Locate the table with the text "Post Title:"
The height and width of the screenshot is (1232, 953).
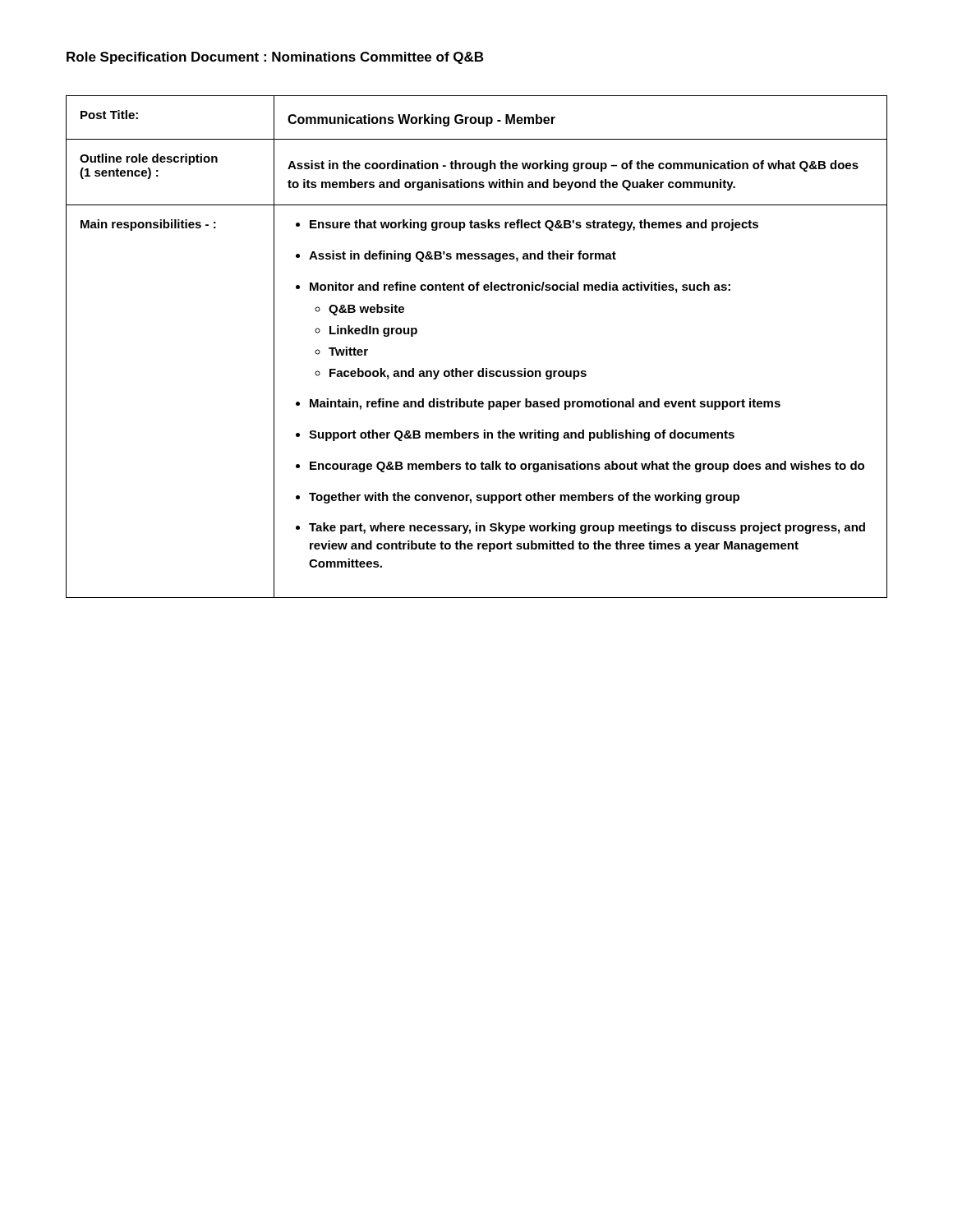click(x=476, y=346)
